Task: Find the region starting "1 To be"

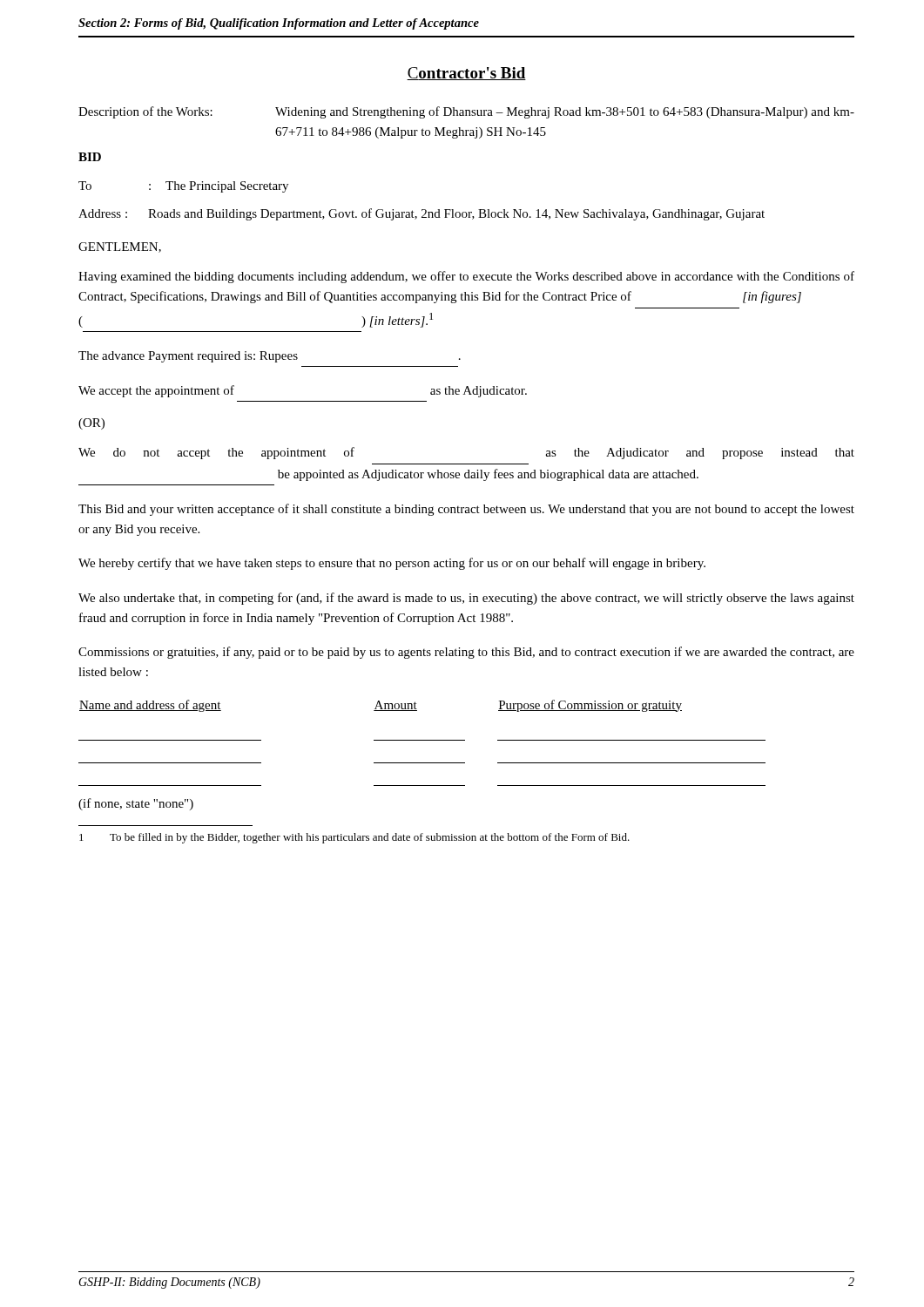Action: pos(354,837)
